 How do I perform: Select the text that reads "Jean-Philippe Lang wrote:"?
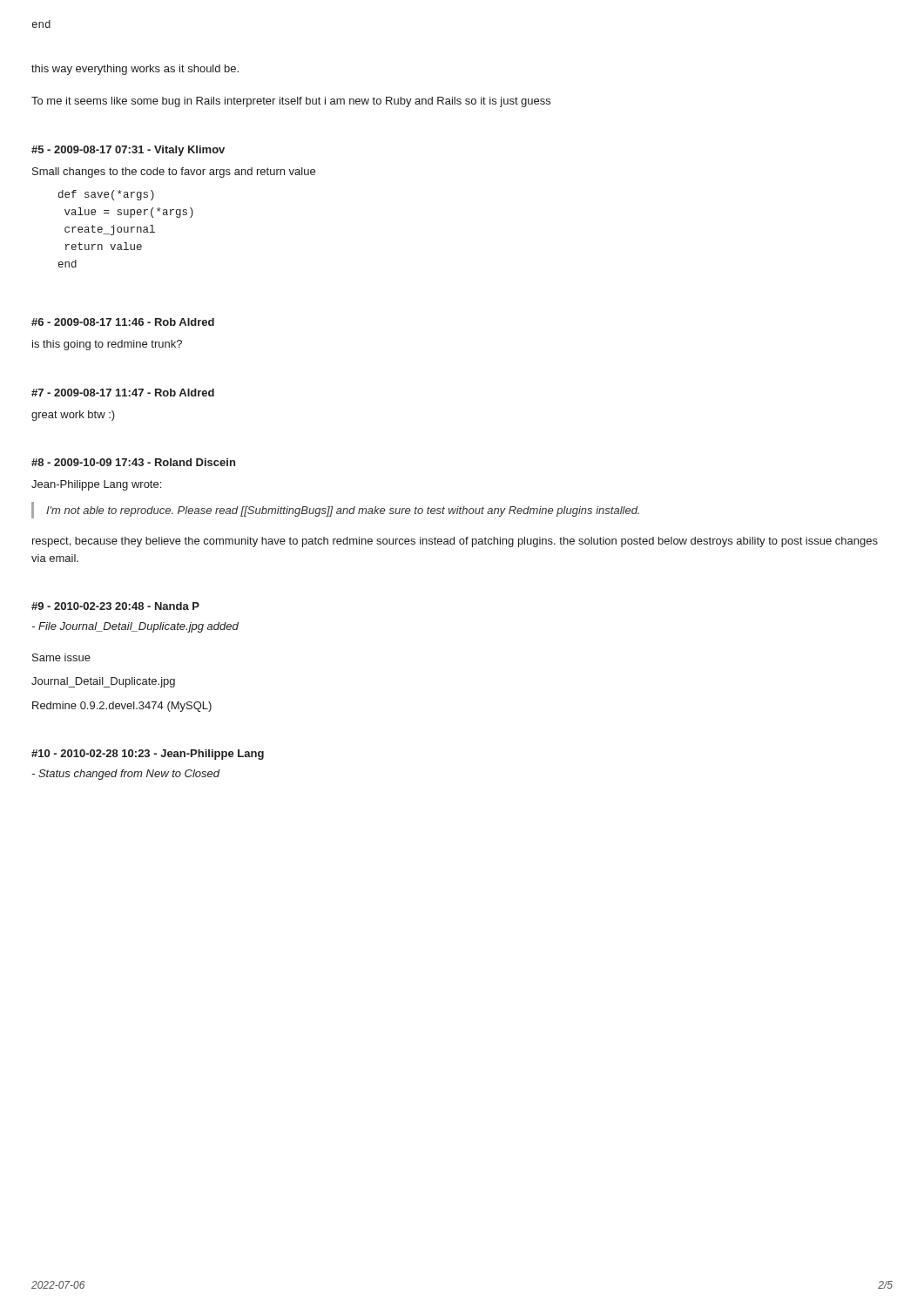tap(97, 484)
